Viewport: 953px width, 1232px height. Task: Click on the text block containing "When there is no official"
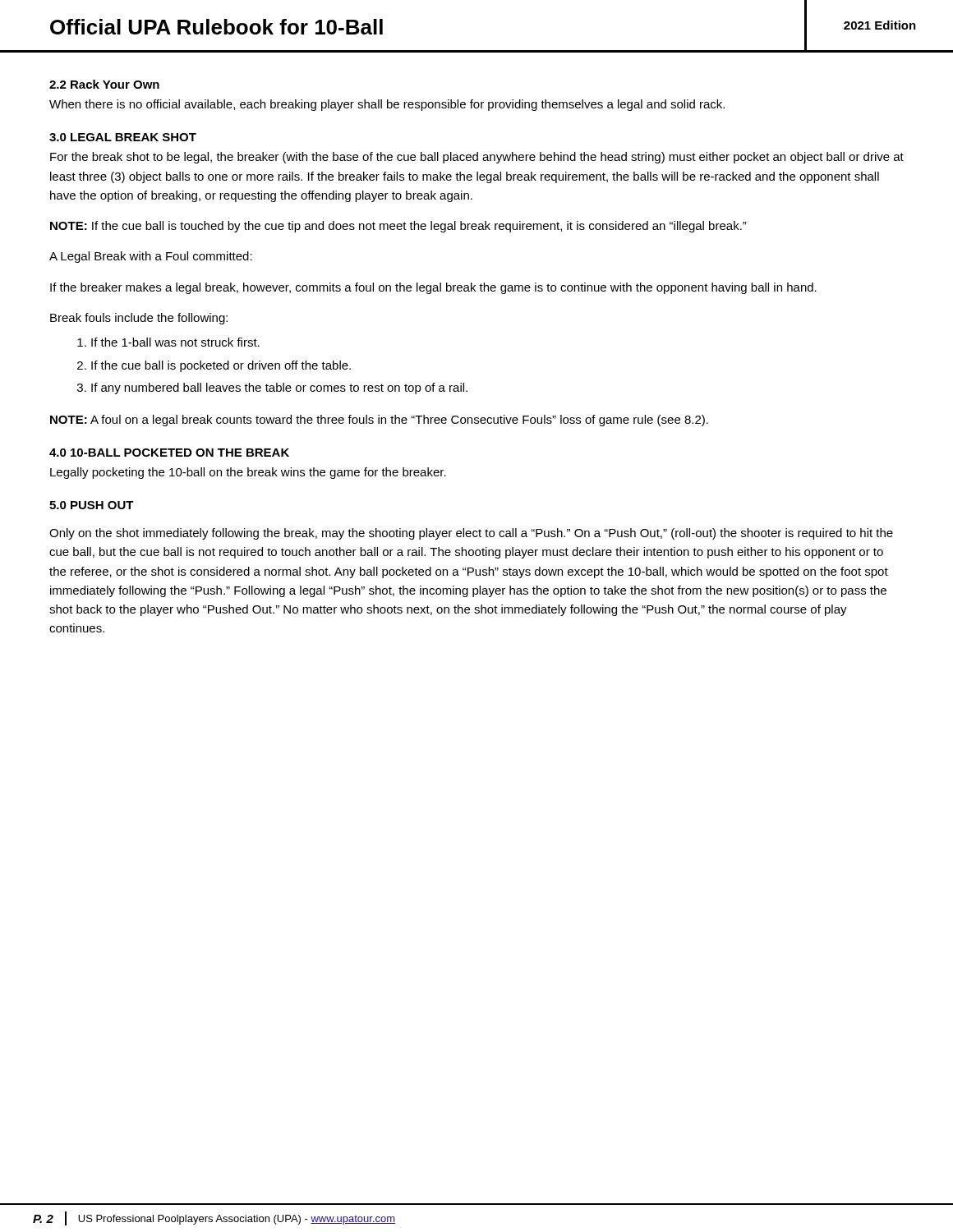[388, 104]
